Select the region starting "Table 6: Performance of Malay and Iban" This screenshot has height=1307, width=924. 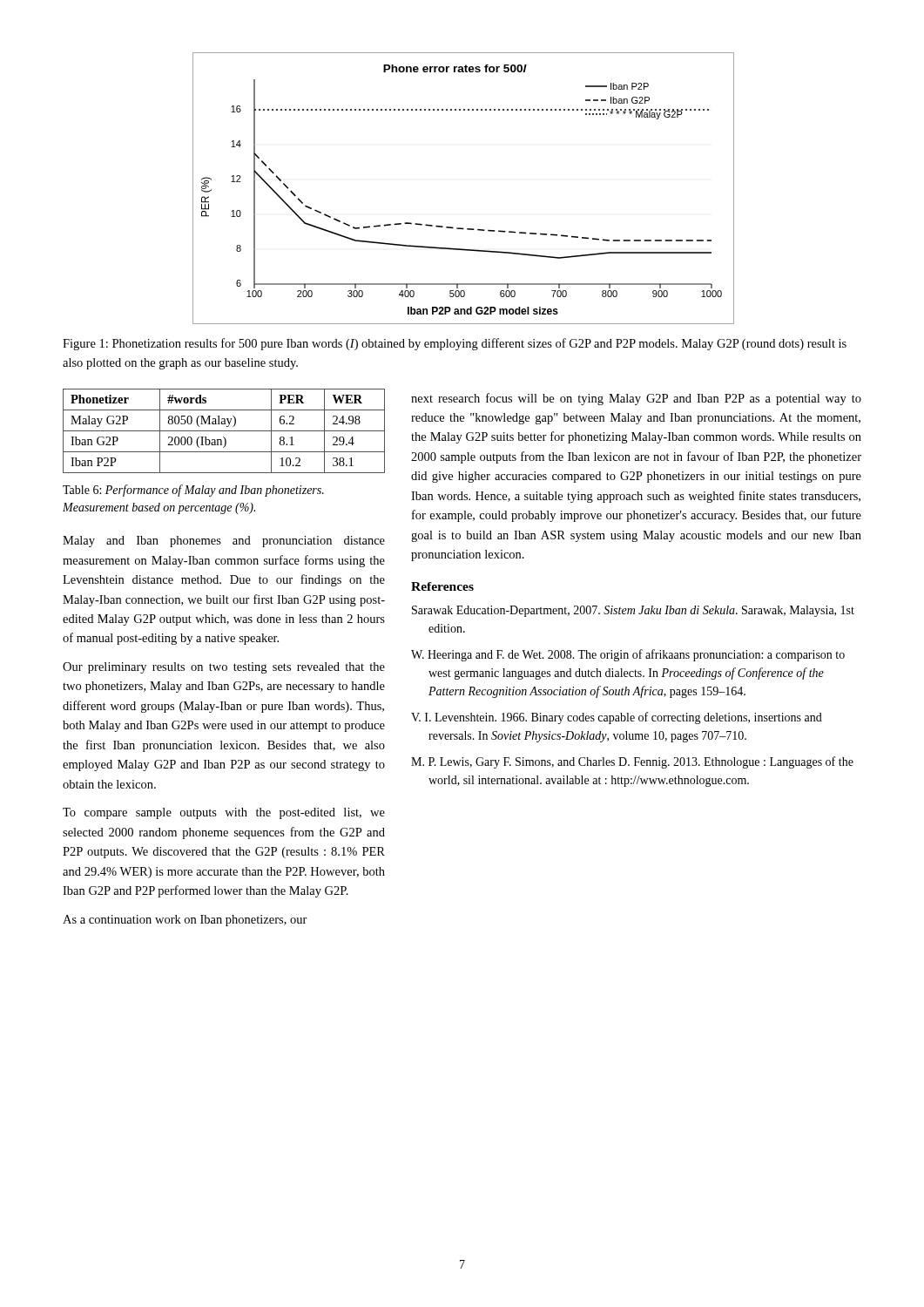(194, 499)
